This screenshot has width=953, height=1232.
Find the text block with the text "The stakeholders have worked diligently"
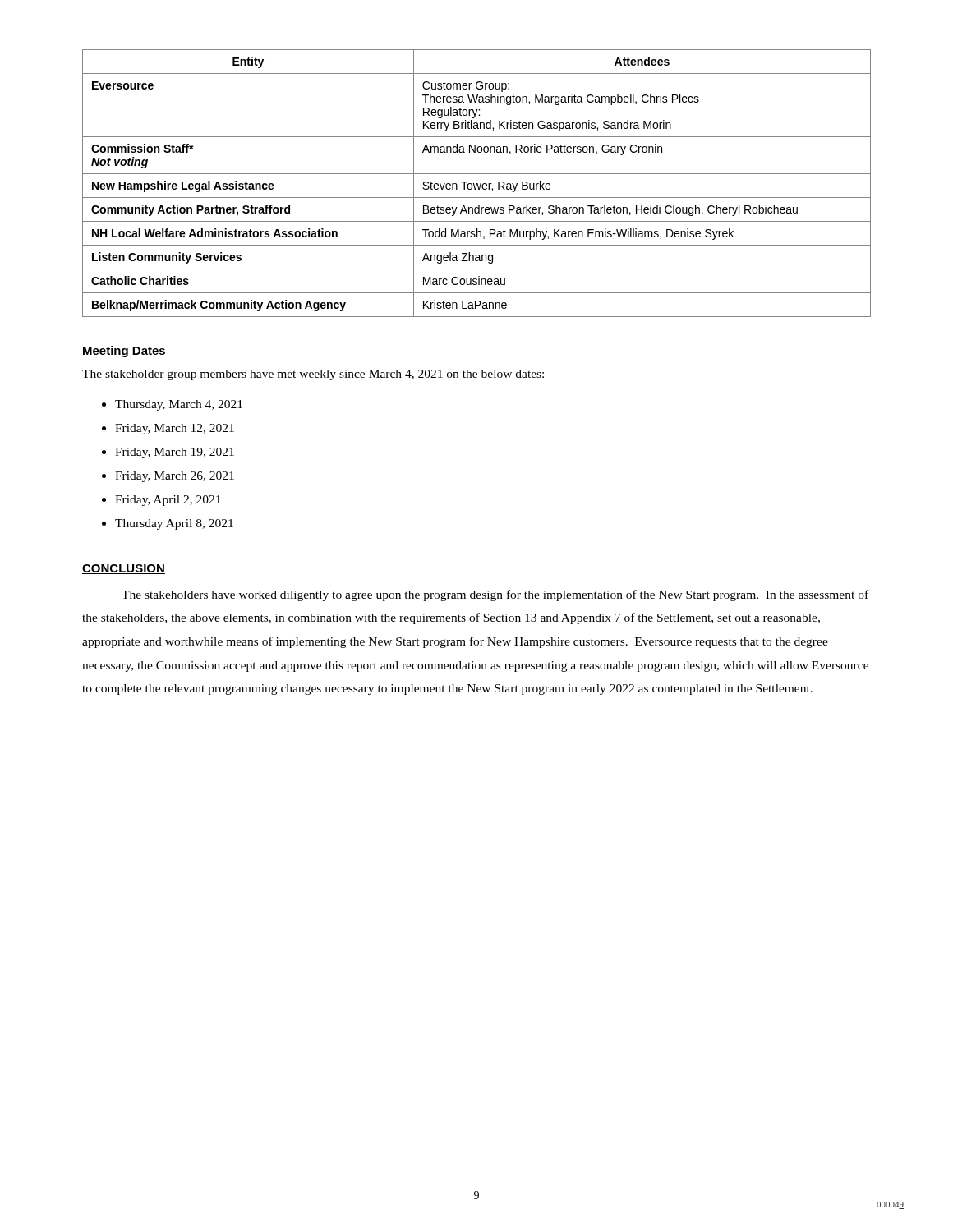pyautogui.click(x=475, y=641)
